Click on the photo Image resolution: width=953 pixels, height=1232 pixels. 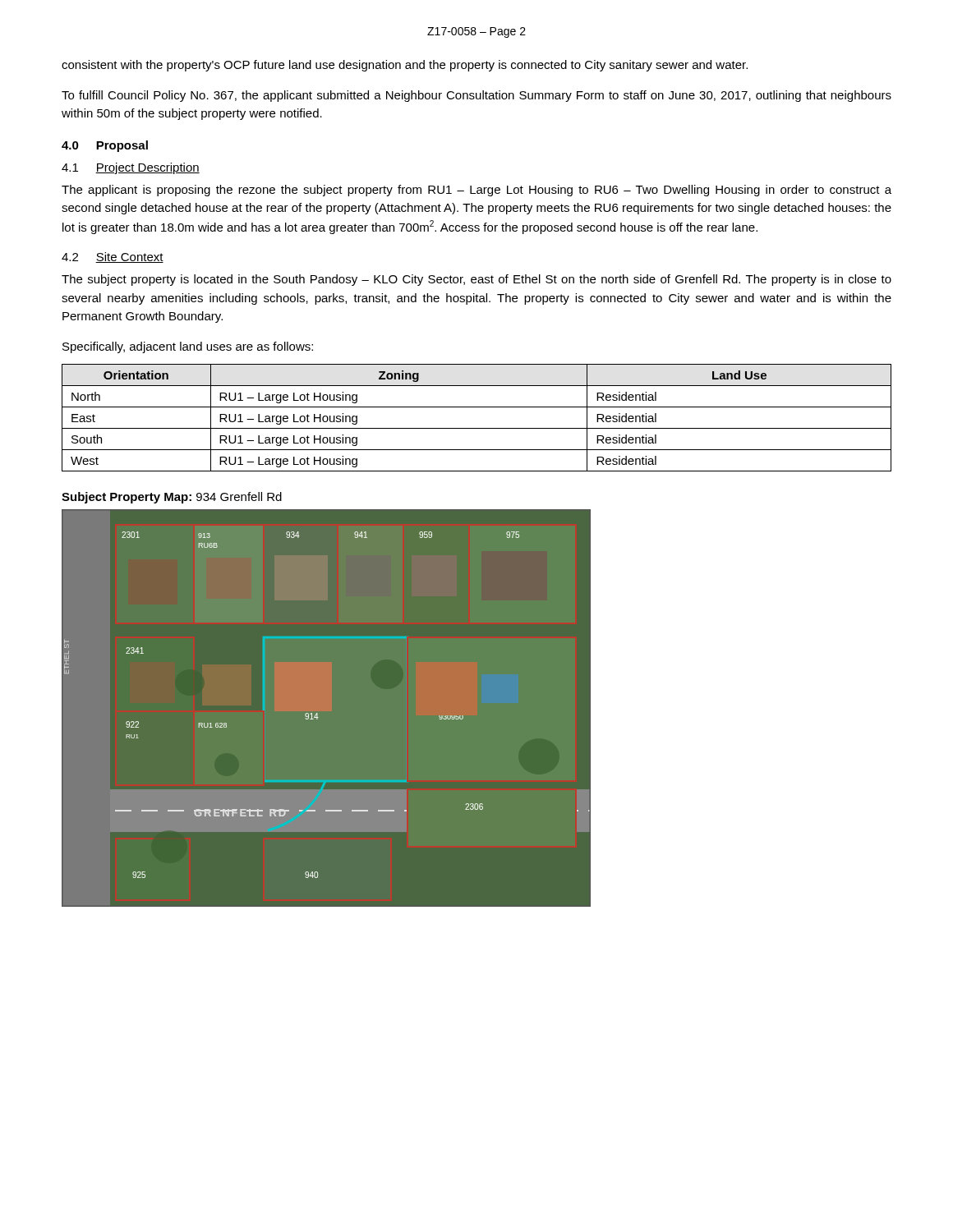pos(326,708)
